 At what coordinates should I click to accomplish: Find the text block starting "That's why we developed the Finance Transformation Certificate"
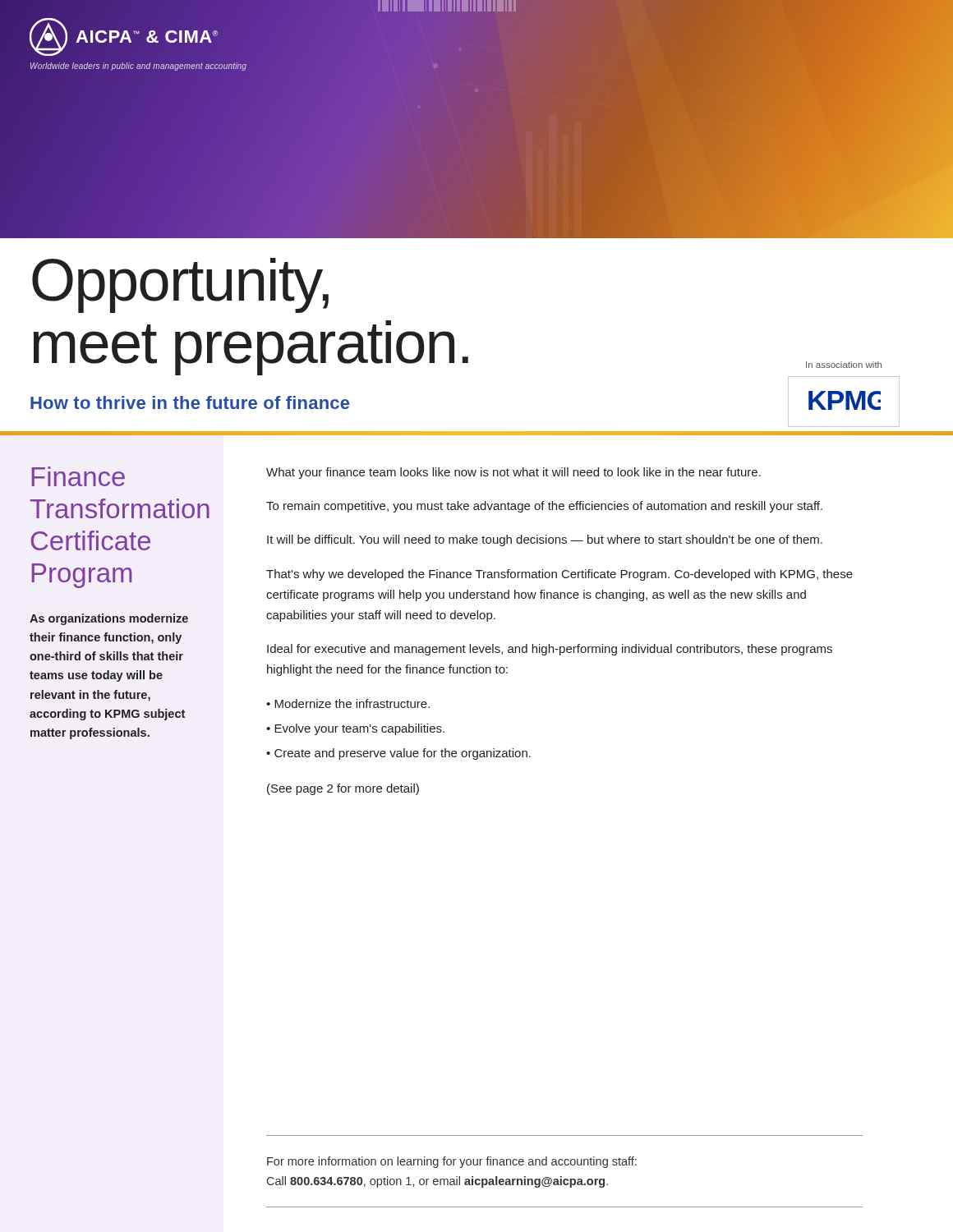click(560, 594)
